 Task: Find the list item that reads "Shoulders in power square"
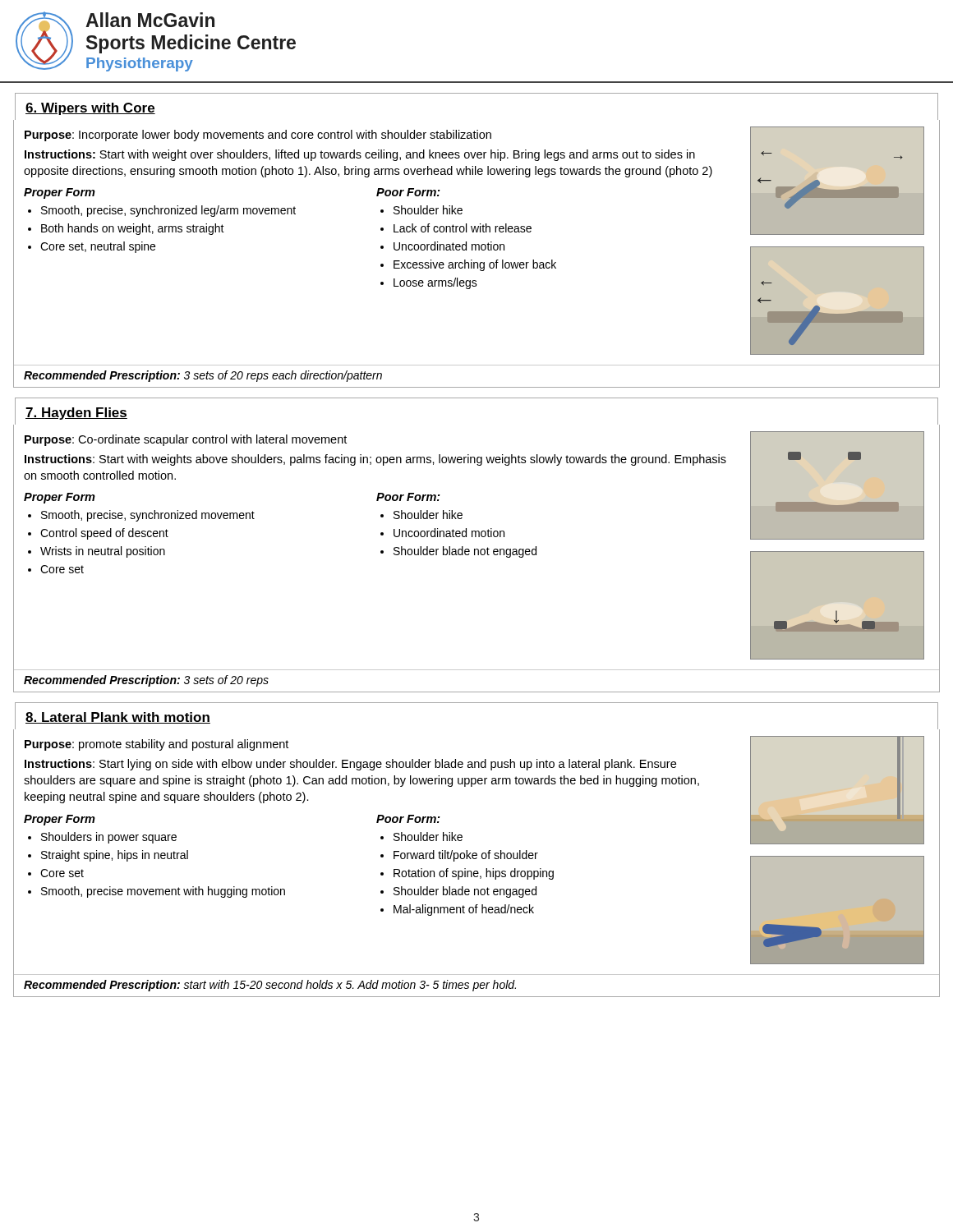click(x=109, y=837)
